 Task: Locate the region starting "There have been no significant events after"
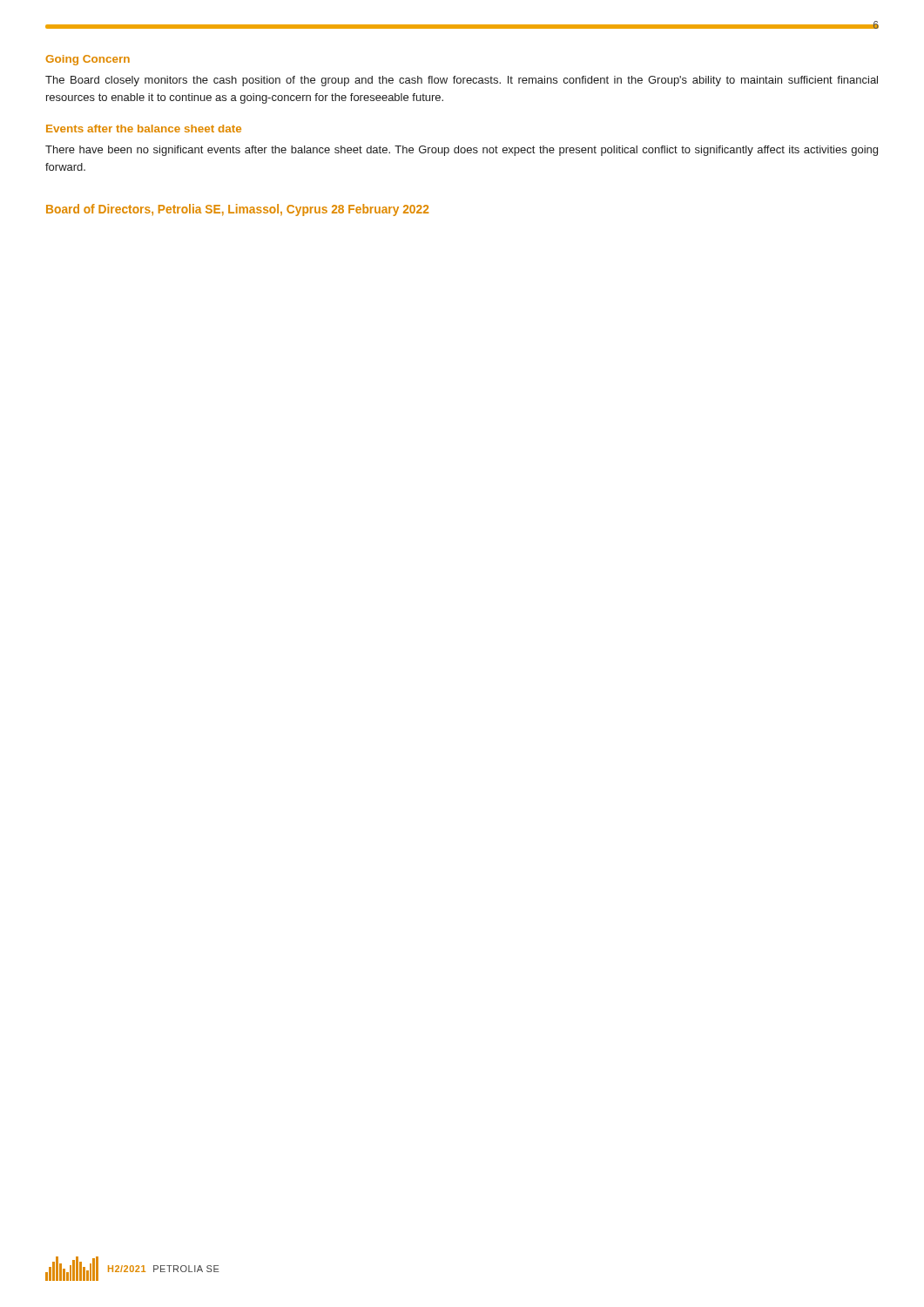[x=462, y=158]
